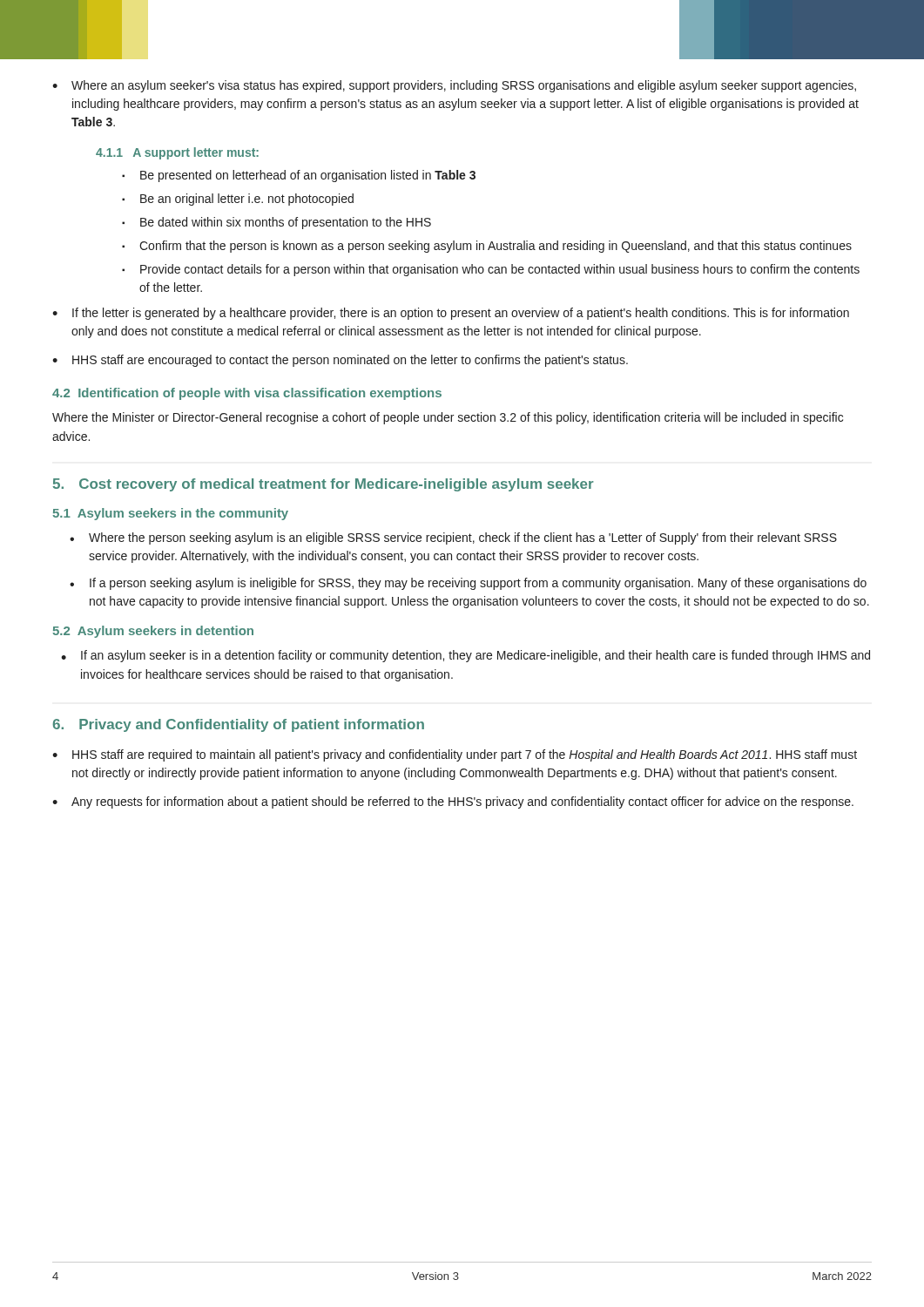Navigate to the region starting "5.1 Asylum seekers in the community"

(x=170, y=513)
